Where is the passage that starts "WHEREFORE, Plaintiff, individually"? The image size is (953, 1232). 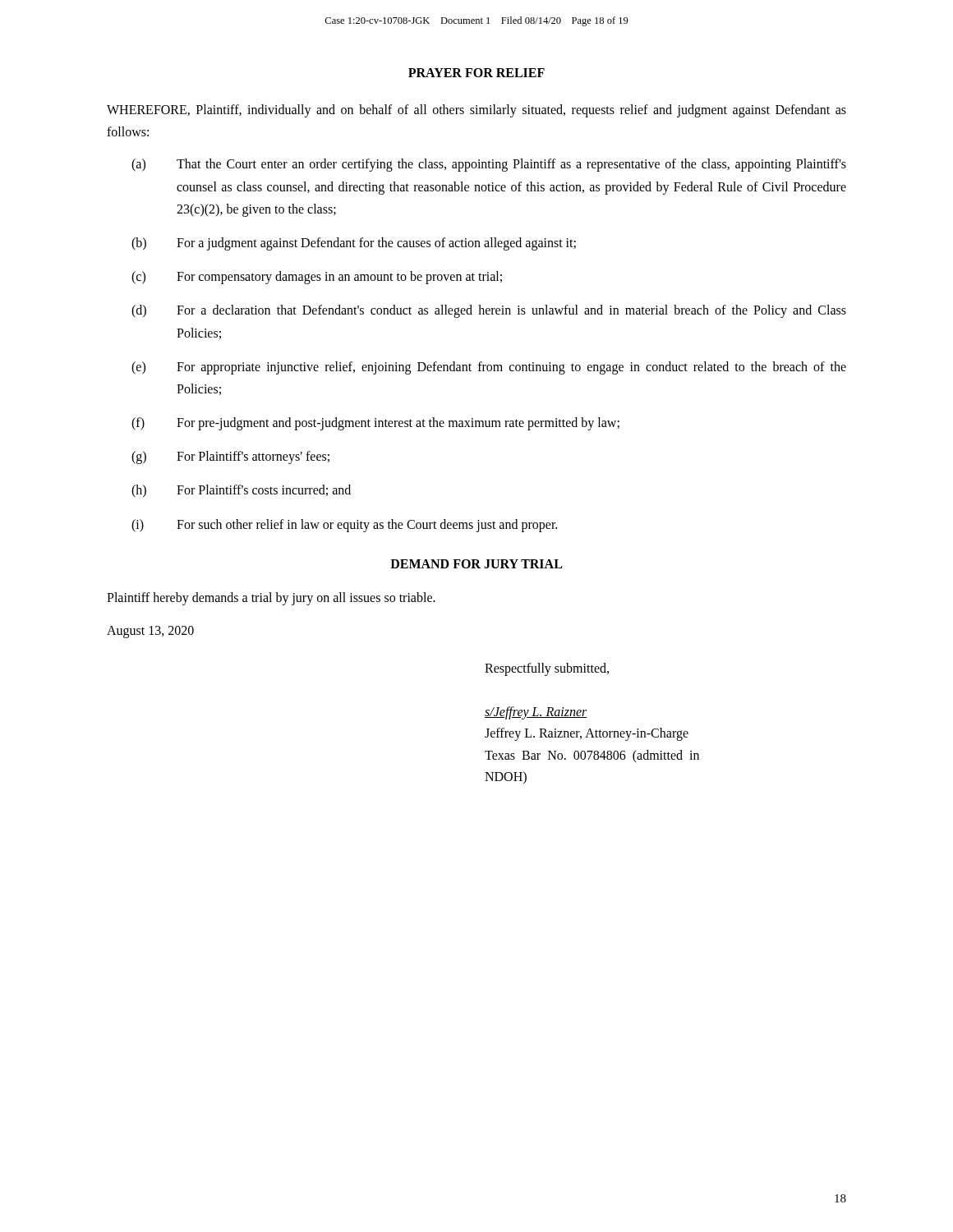click(x=476, y=121)
